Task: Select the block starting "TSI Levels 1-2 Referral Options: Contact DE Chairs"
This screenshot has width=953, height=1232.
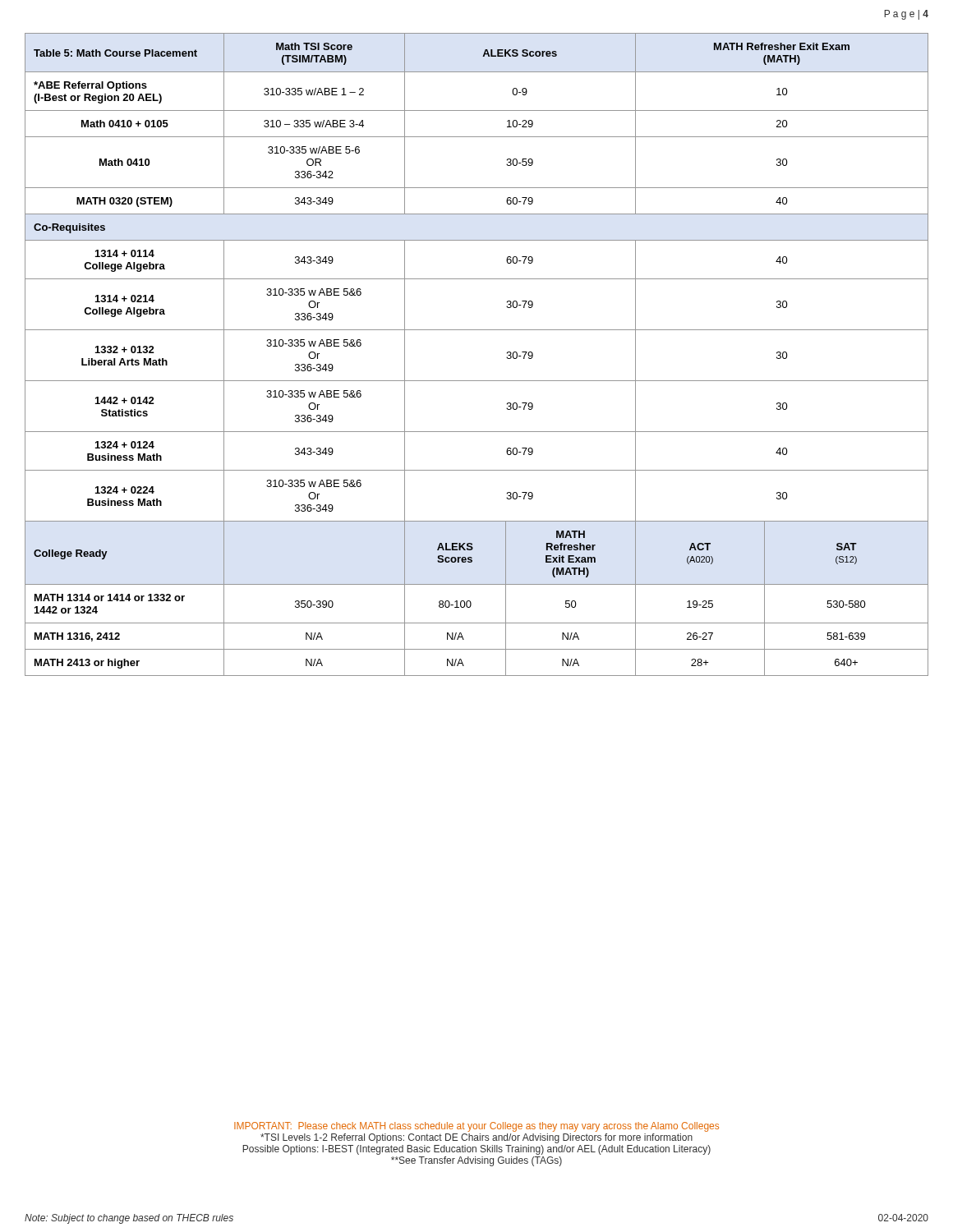Action: coord(476,1138)
